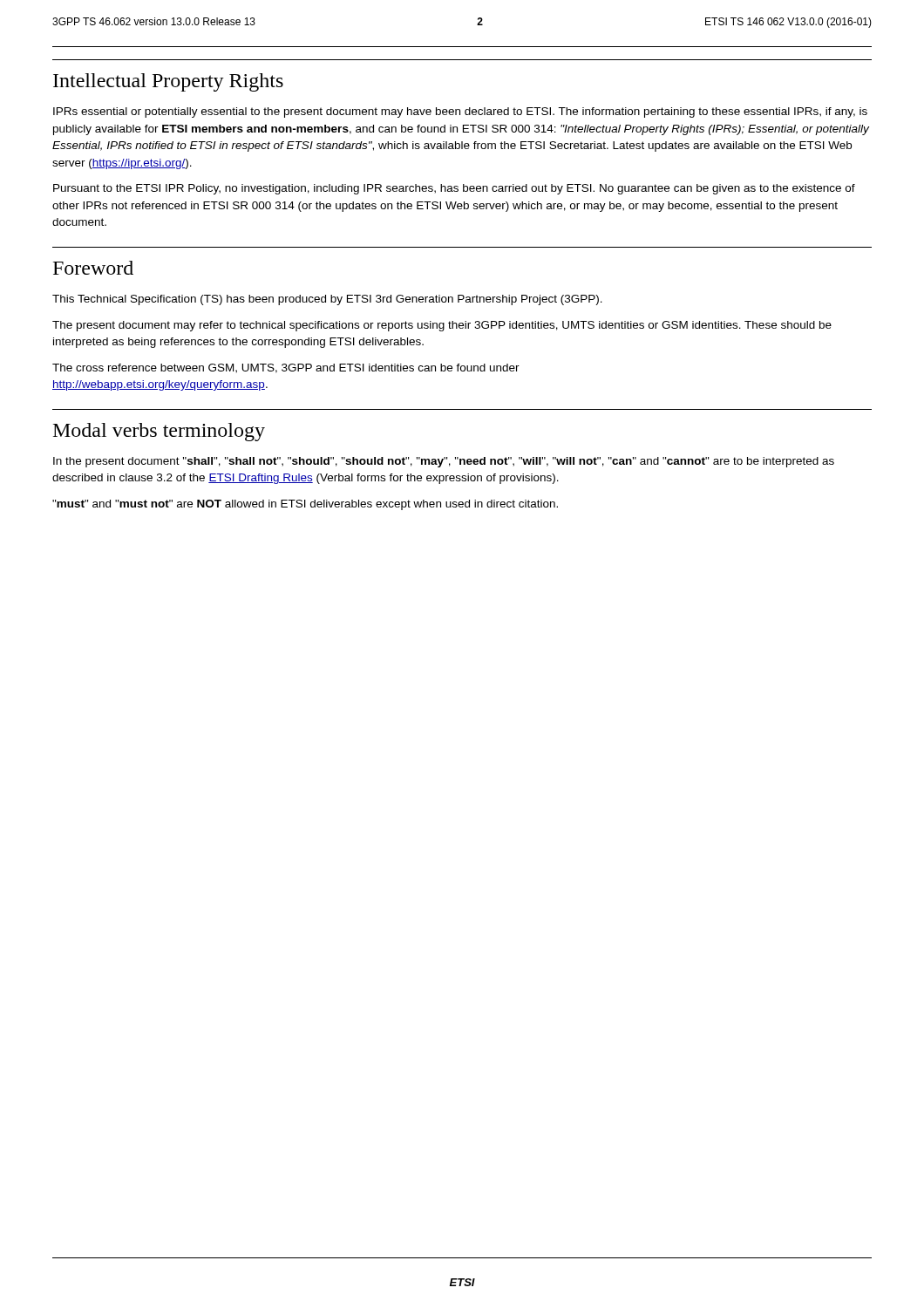Where is the passage that starts "The present document may refer to technical"?
This screenshot has width=924, height=1308.
point(442,333)
